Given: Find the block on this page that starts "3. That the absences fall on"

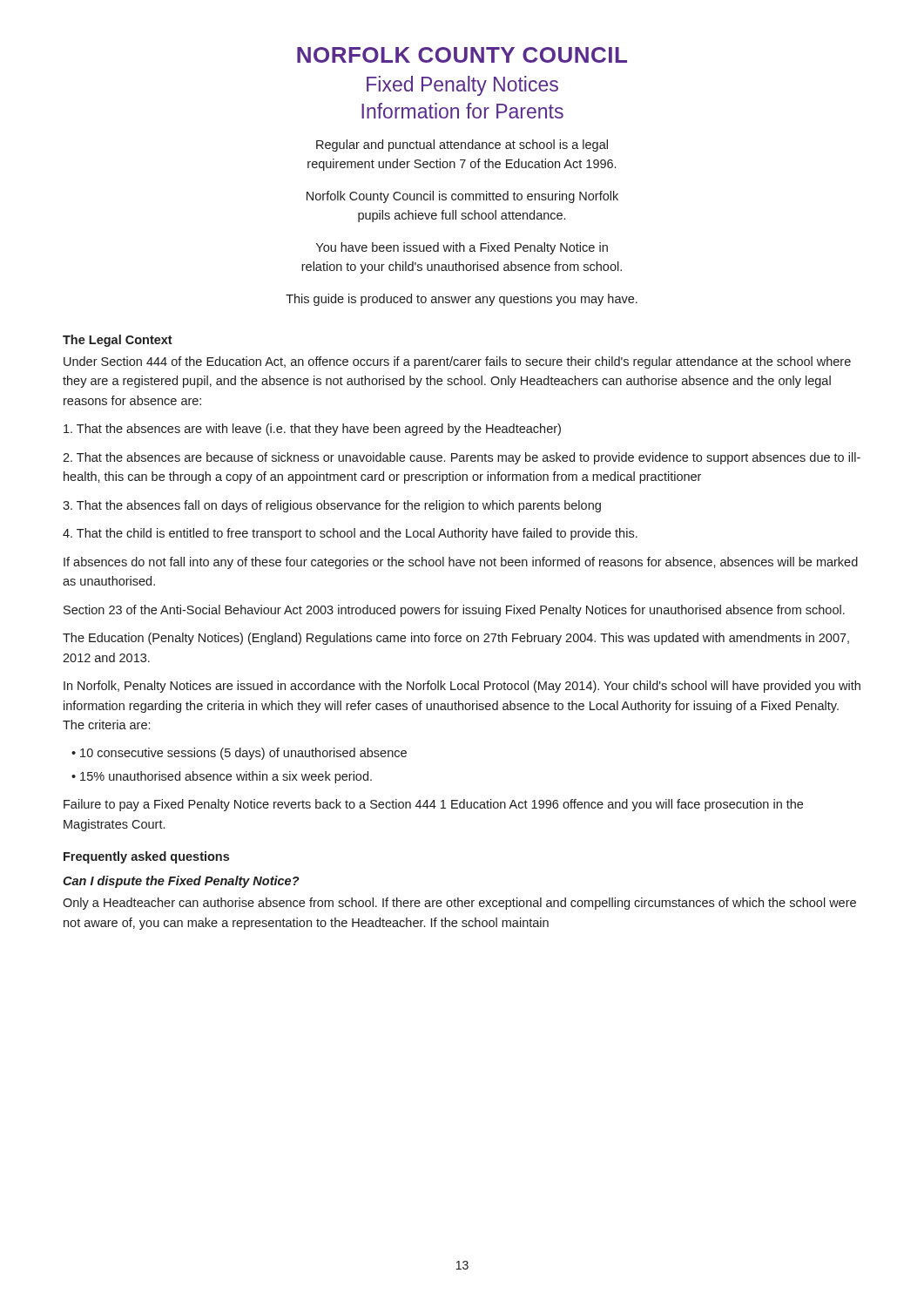Looking at the screenshot, I should click(x=332, y=505).
